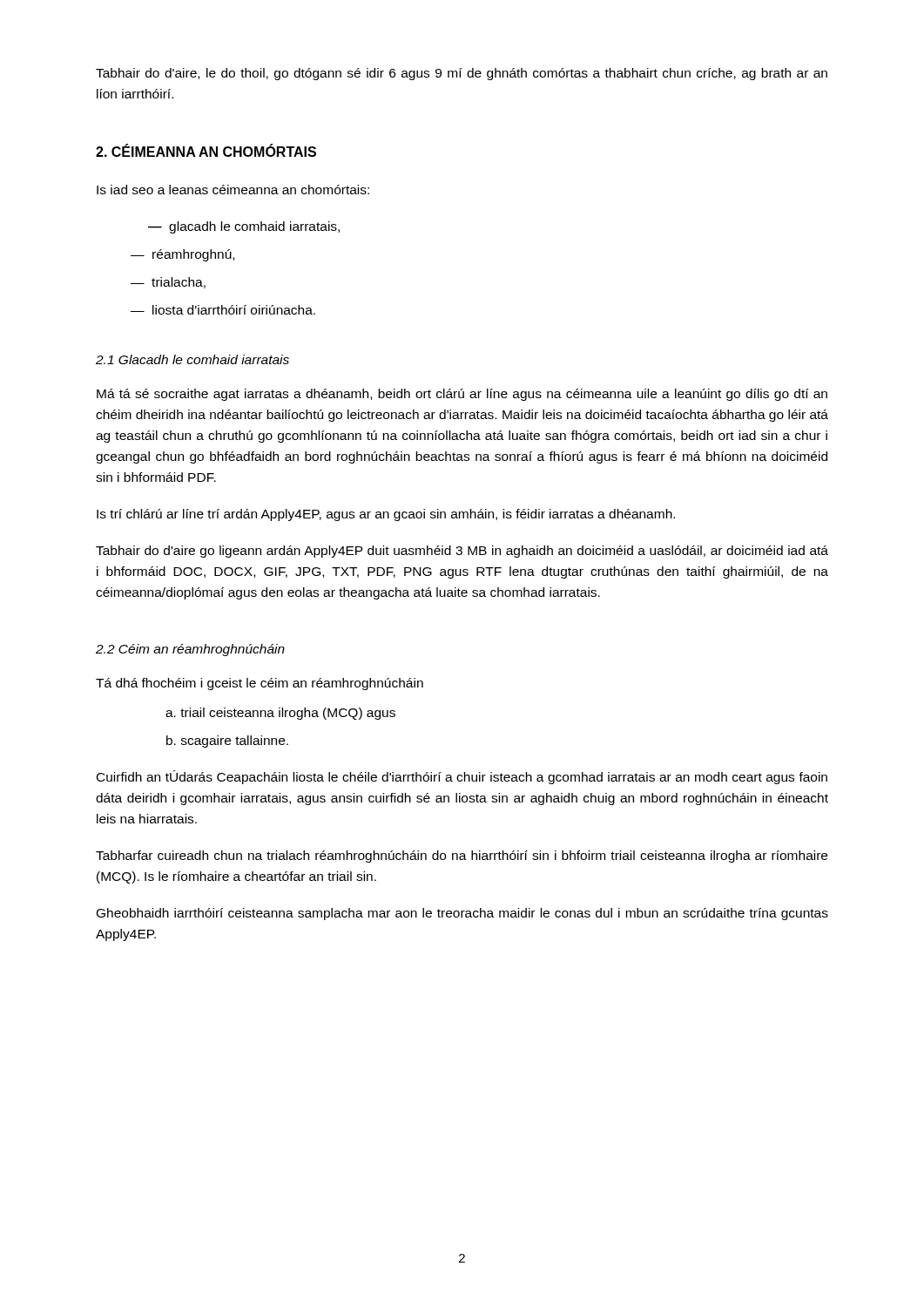
Task: Point to the block beginning "Tá dhá fhochéim i gceist le"
Action: pyautogui.click(x=260, y=683)
